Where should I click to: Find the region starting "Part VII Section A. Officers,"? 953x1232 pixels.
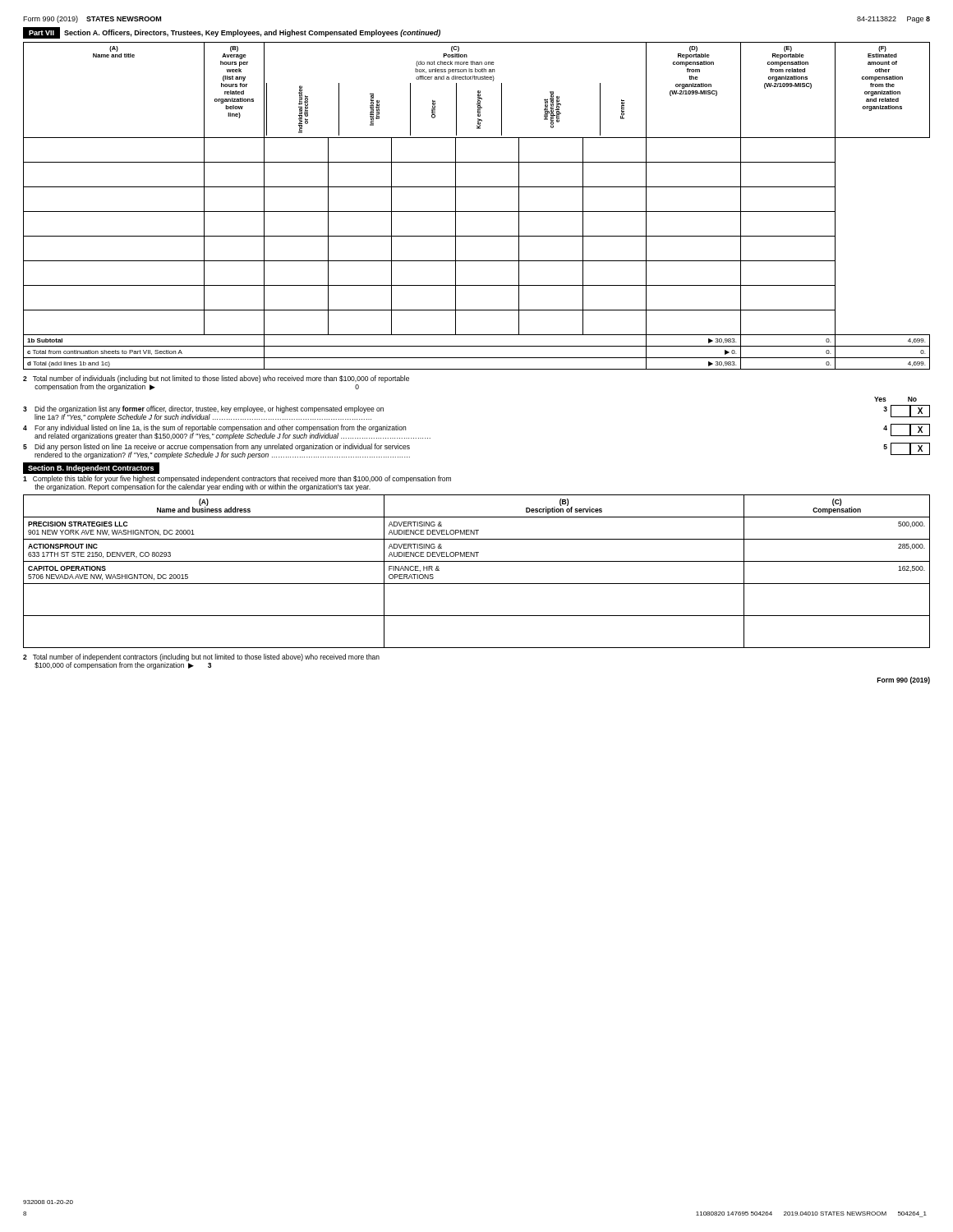(232, 33)
